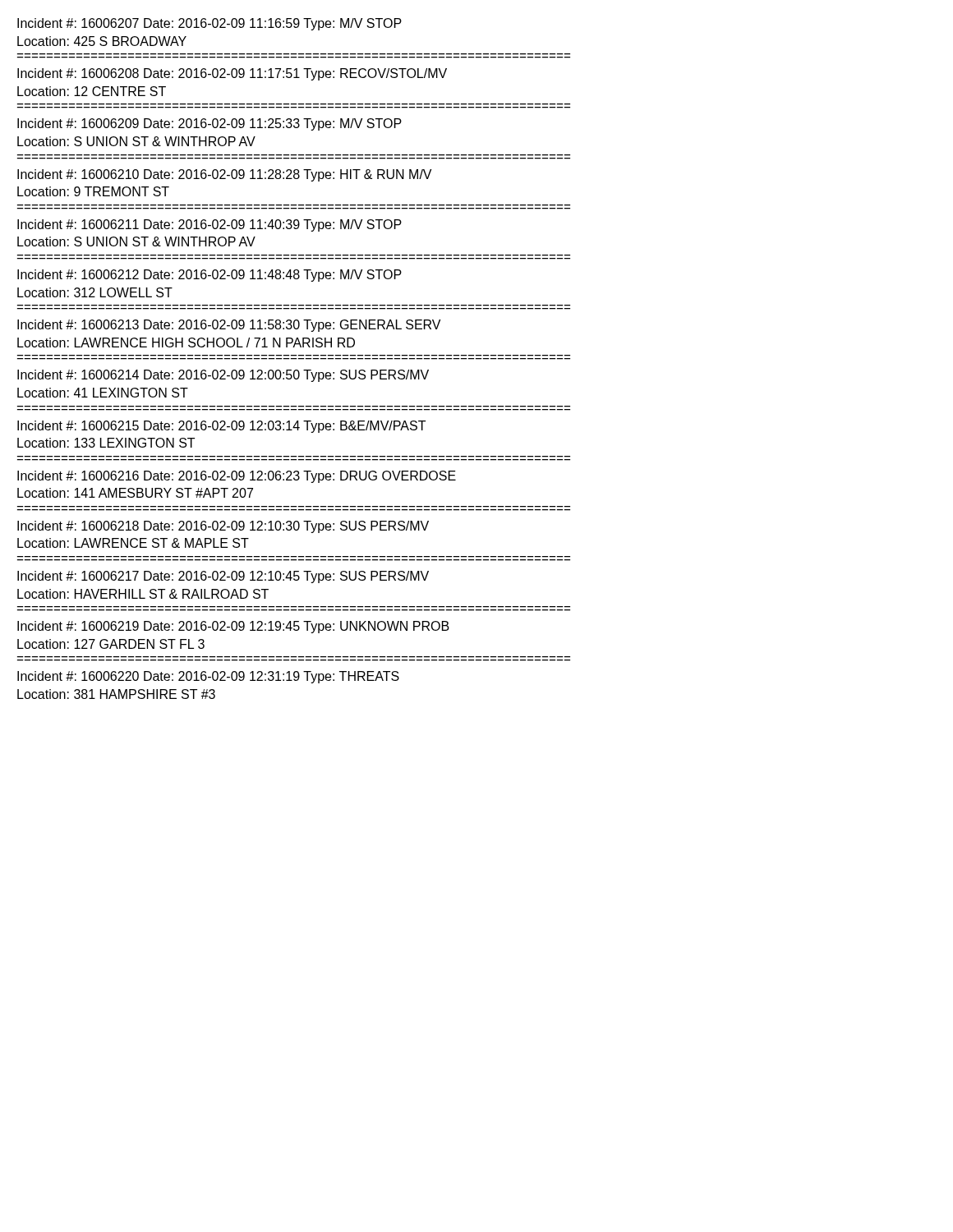Click on the element starting "Incident #: 16006218 Date:"
This screenshot has height=1232, width=953.
[223, 527]
